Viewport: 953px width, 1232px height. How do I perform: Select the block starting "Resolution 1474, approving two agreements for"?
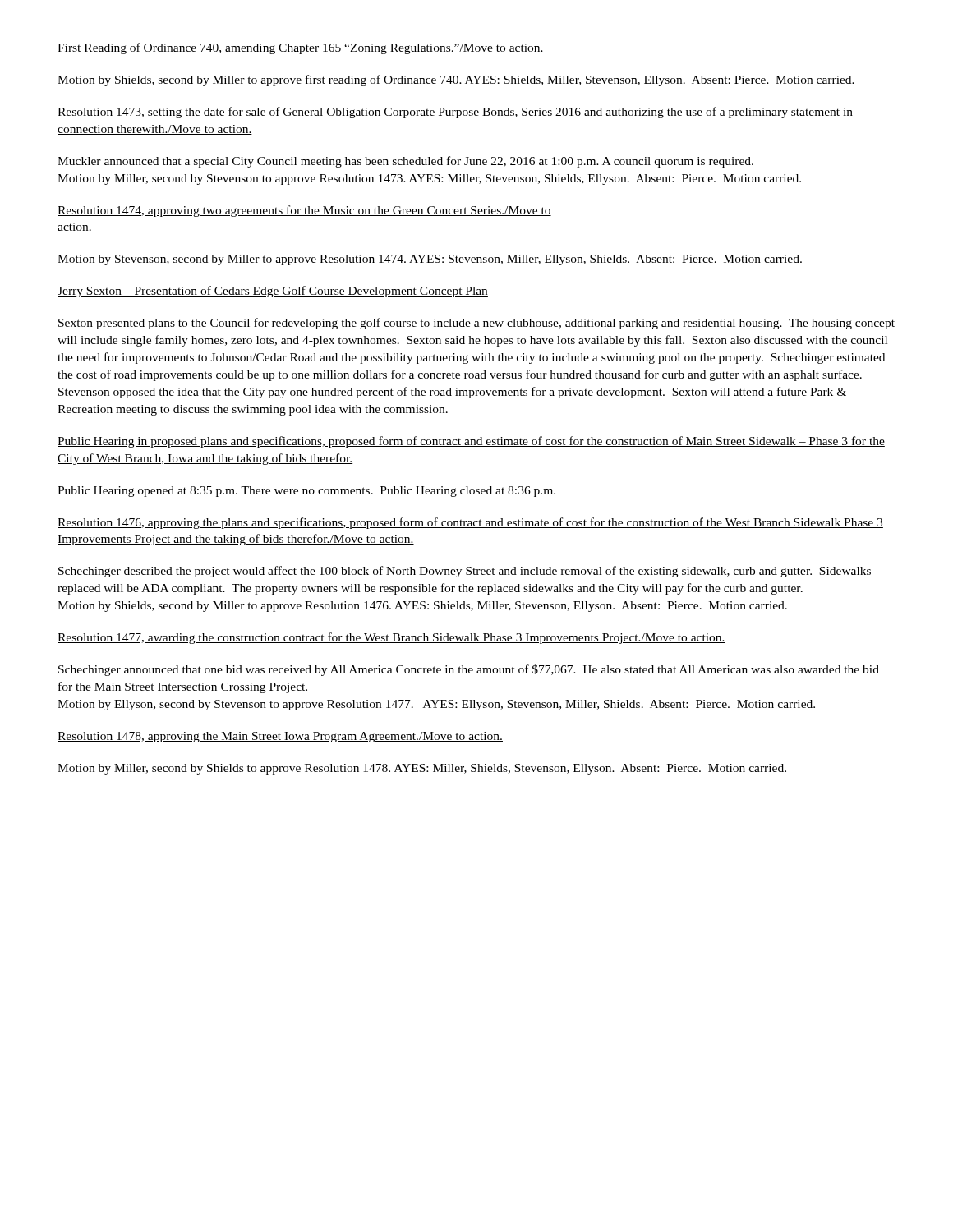click(304, 218)
